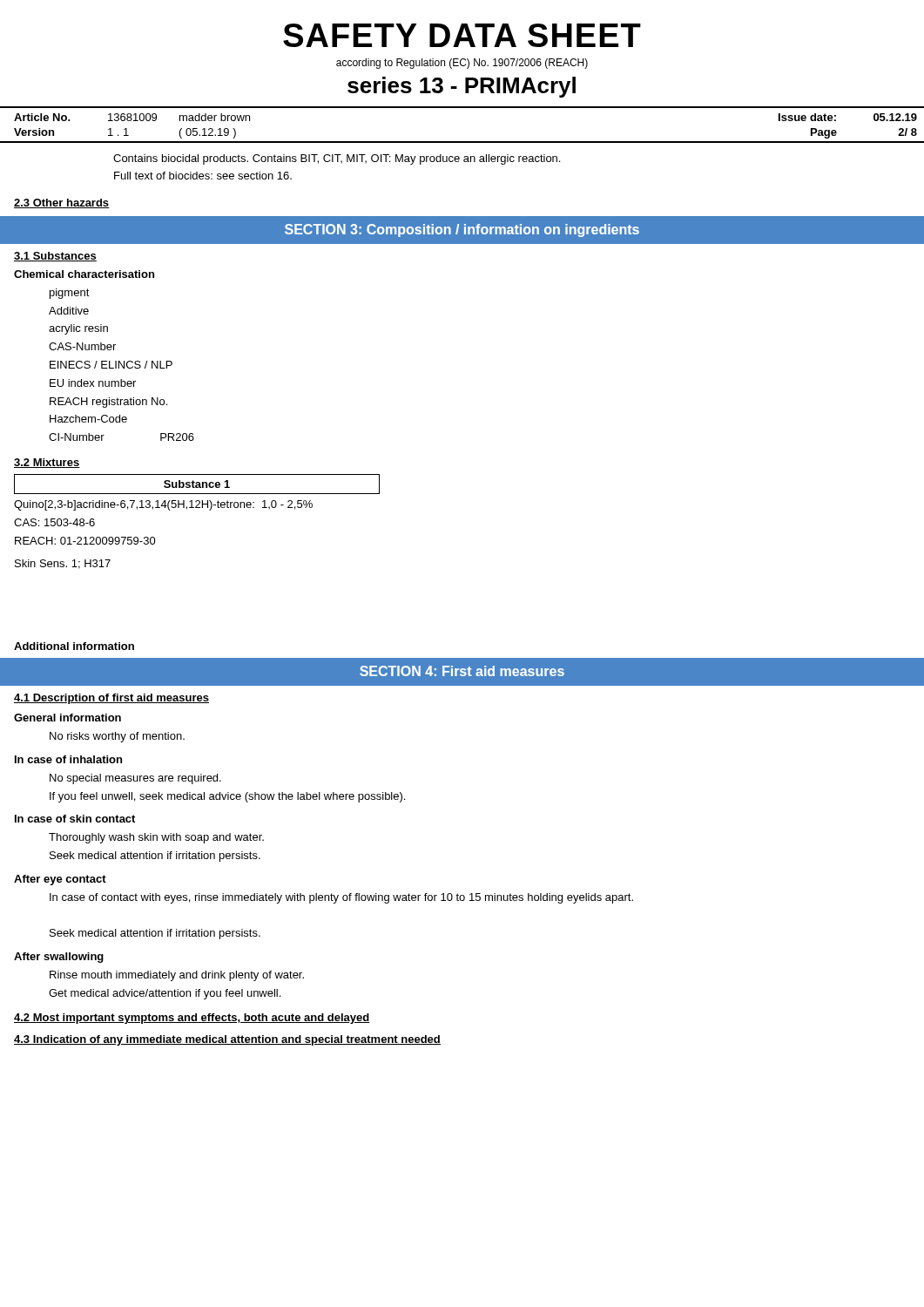Image resolution: width=924 pixels, height=1307 pixels.
Task: Click the passage that begins "General information No risks worthy"
Action: [x=67, y=718]
